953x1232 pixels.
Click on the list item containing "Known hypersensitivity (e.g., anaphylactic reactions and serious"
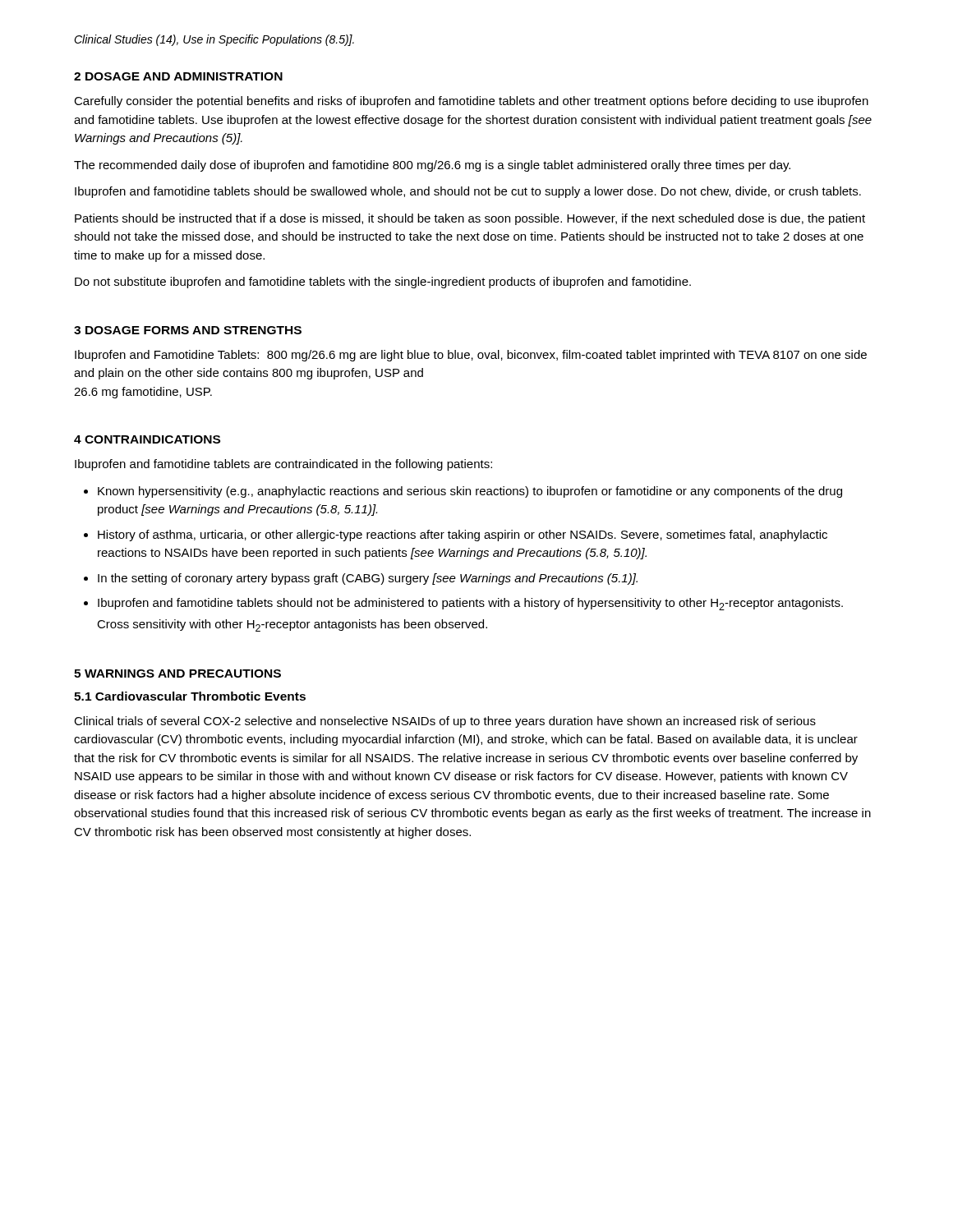point(470,500)
